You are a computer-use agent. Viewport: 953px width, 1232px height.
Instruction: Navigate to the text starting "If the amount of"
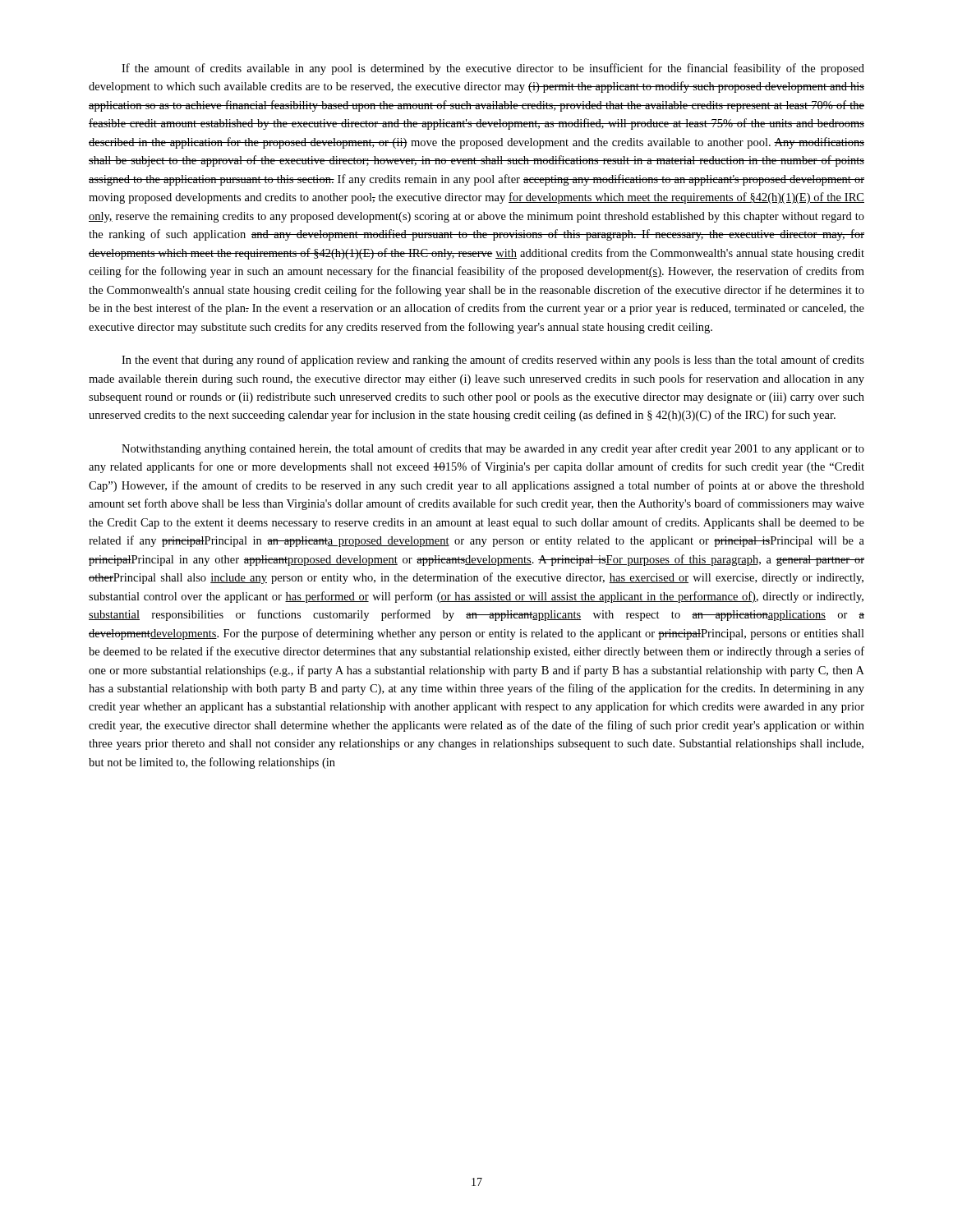click(x=476, y=198)
